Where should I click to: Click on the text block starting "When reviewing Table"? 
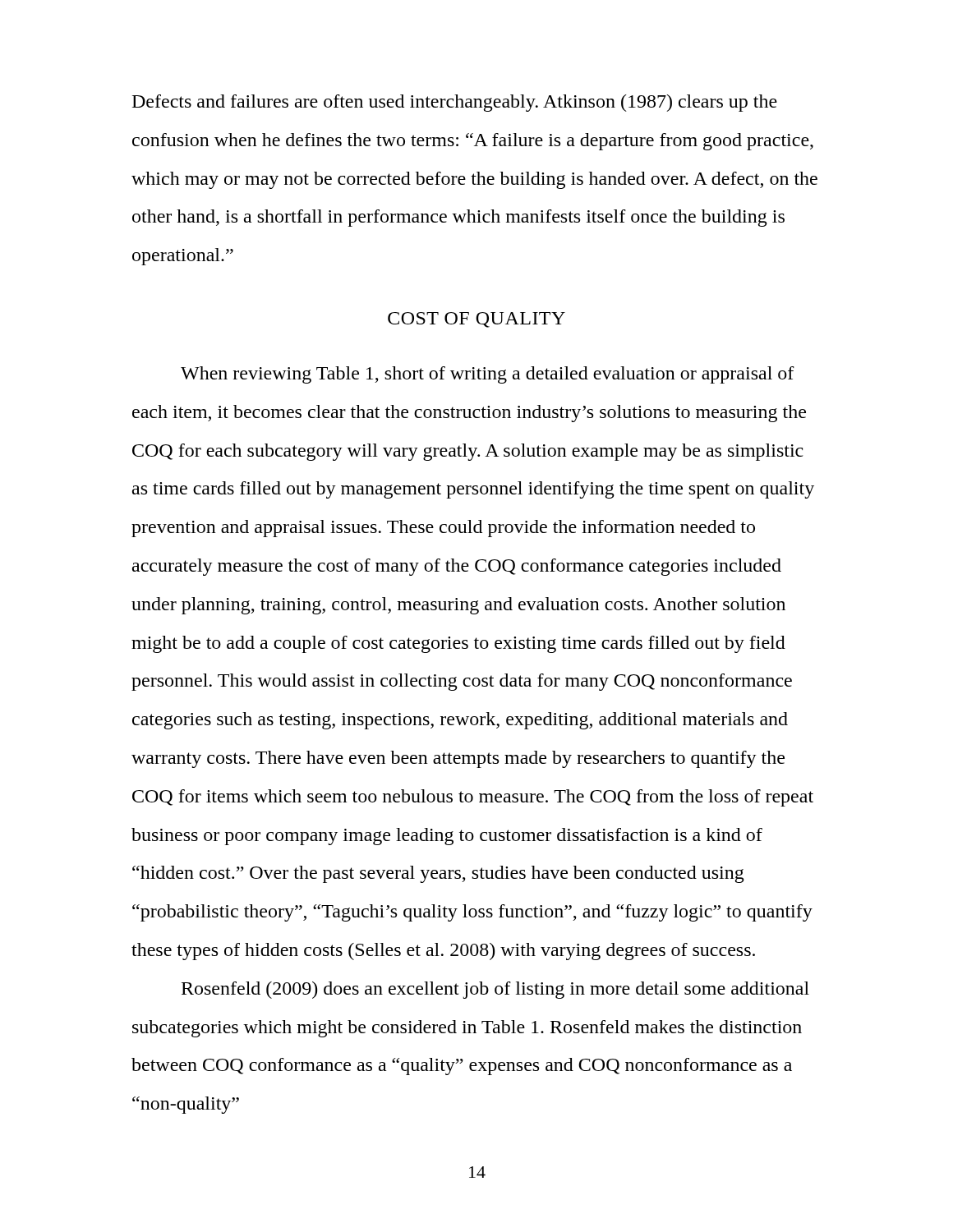pyautogui.click(x=488, y=375)
